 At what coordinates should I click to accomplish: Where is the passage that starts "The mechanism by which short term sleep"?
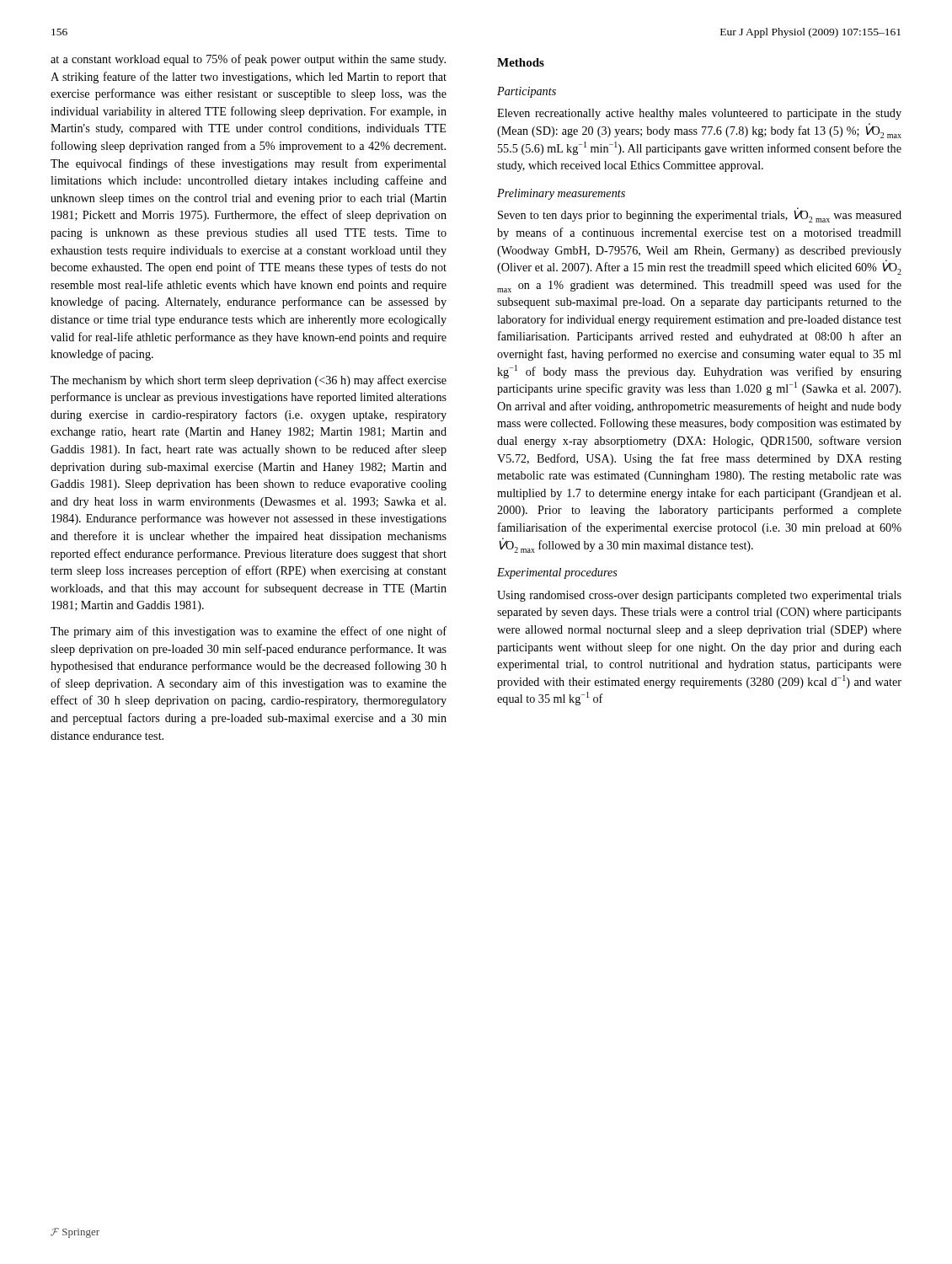point(249,493)
